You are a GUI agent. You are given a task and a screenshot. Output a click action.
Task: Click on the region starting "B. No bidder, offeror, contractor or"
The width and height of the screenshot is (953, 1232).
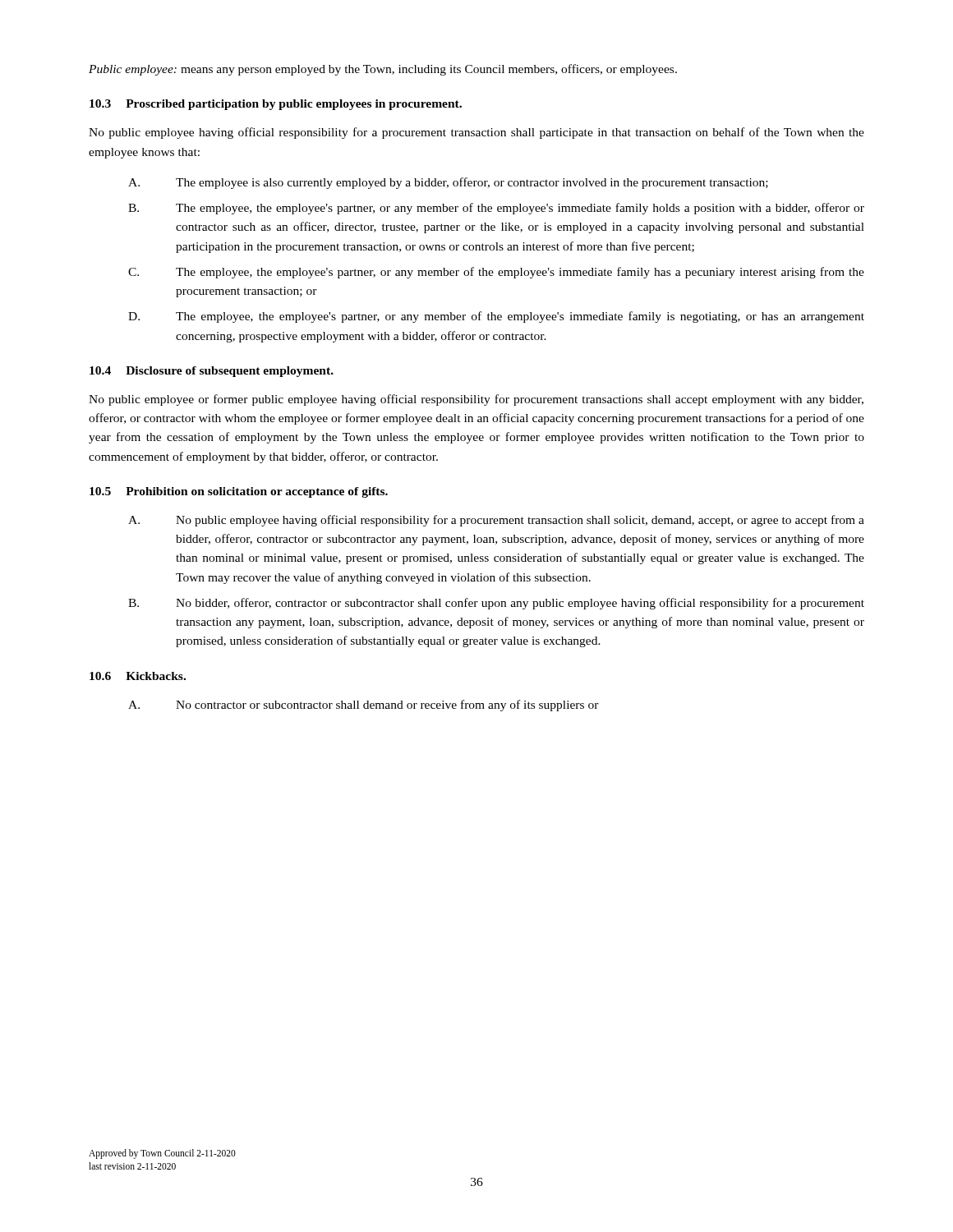(x=476, y=621)
